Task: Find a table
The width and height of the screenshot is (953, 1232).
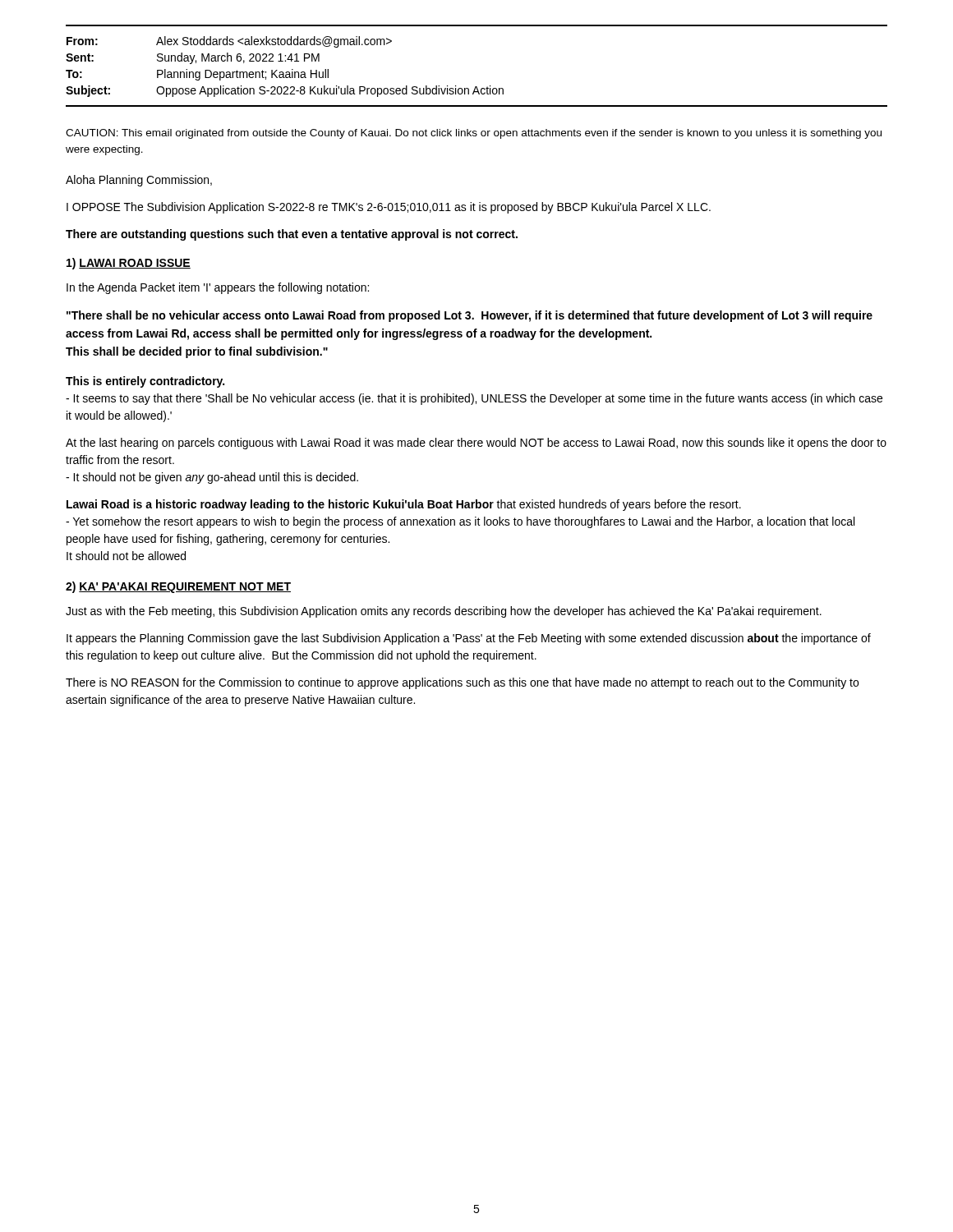Action: (x=476, y=66)
